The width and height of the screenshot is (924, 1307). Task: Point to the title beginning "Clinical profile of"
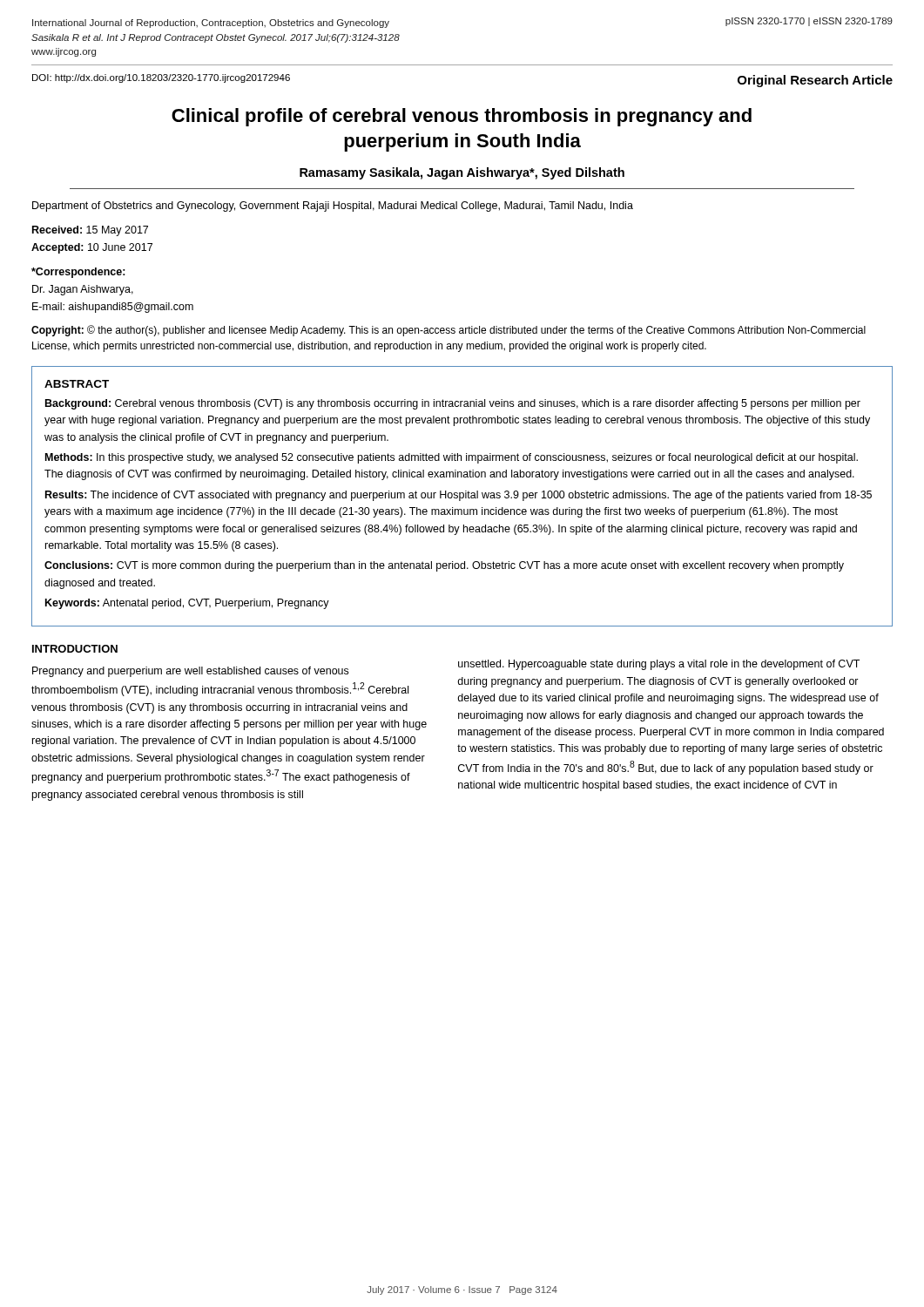pos(462,128)
